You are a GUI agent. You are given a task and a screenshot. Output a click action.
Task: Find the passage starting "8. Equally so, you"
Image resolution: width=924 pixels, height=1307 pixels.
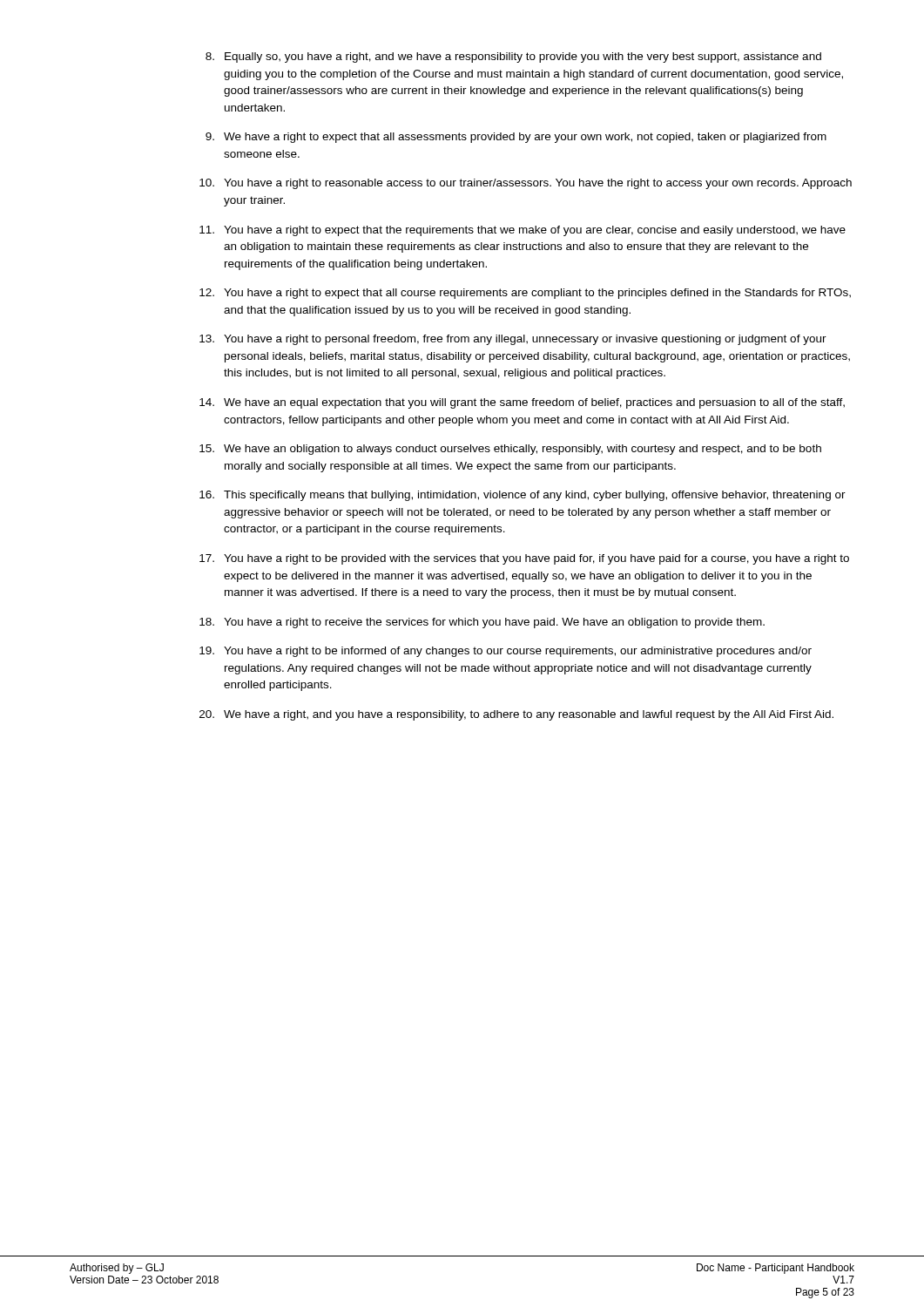[512, 82]
